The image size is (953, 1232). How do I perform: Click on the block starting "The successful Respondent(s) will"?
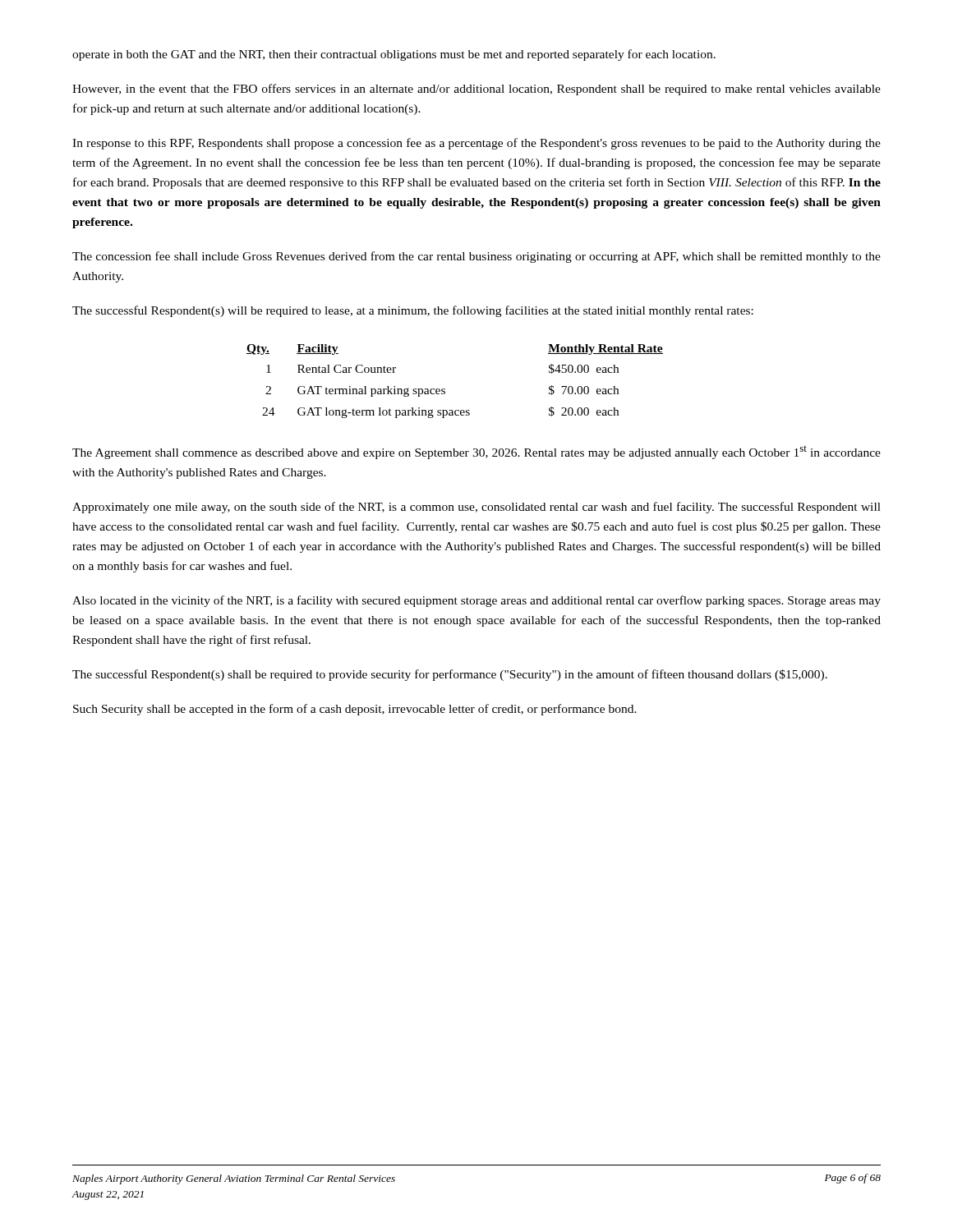pos(413,310)
